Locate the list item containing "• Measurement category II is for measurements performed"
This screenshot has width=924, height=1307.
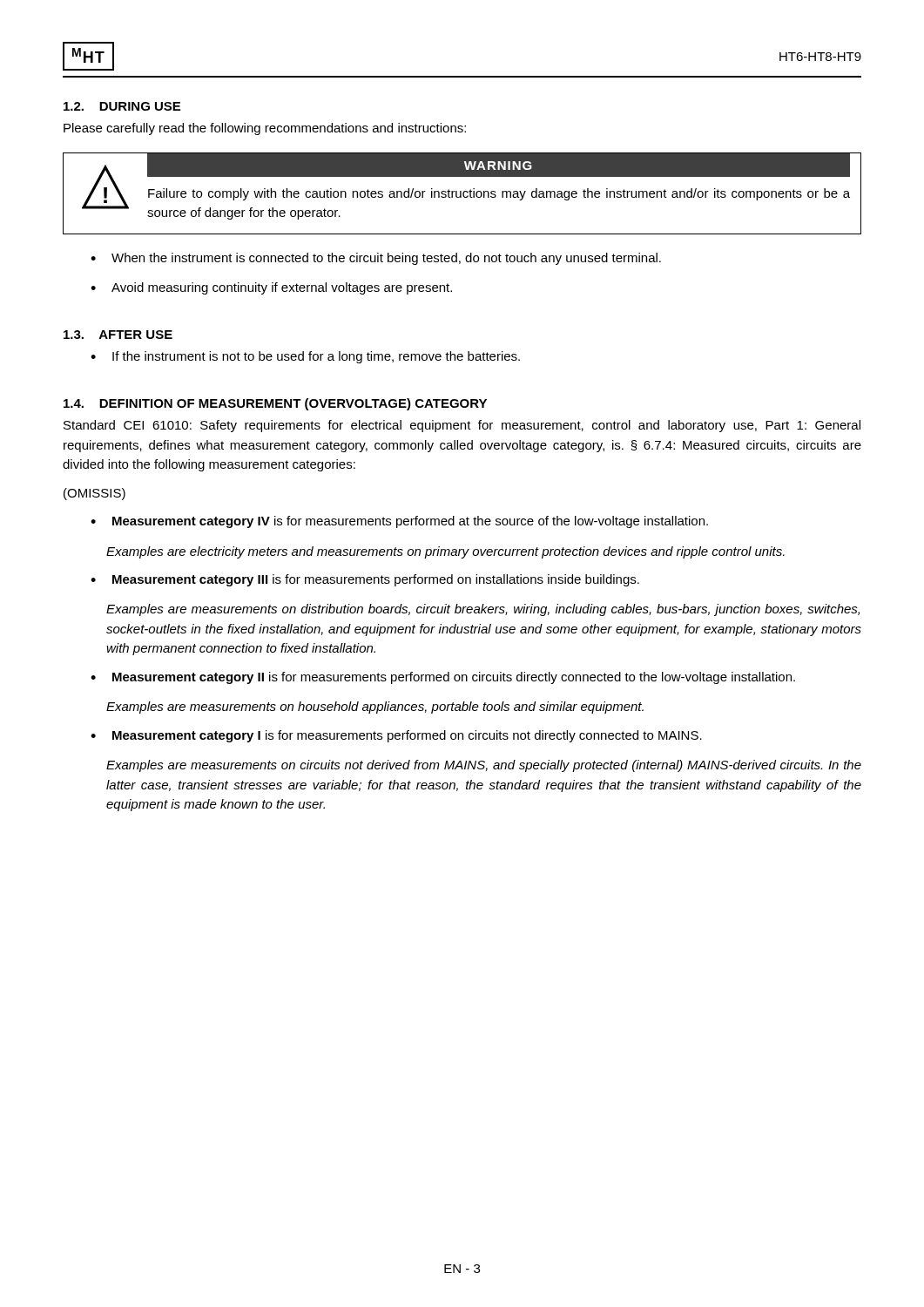tap(476, 678)
